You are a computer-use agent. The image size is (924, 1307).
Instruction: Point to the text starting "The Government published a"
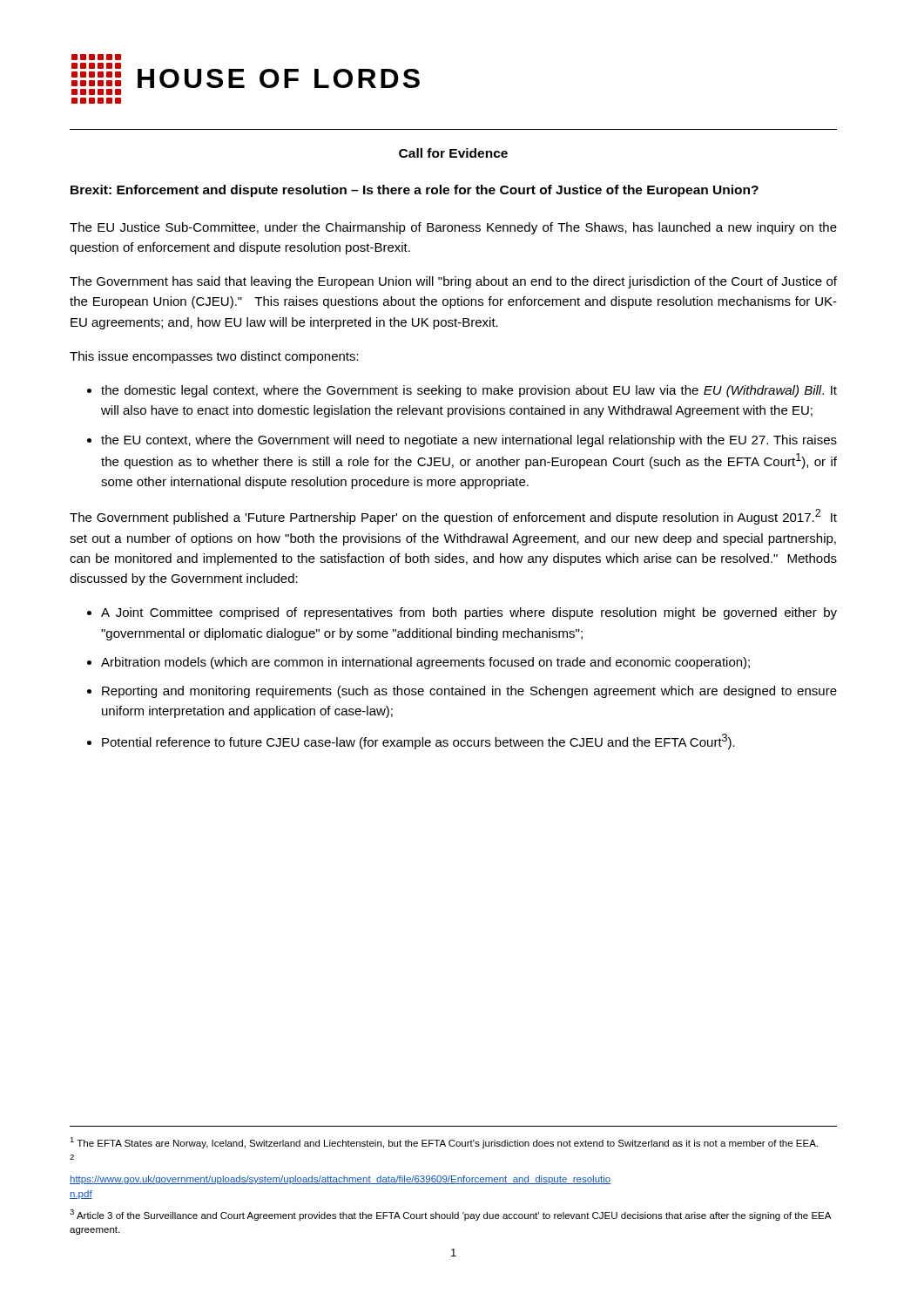453,547
